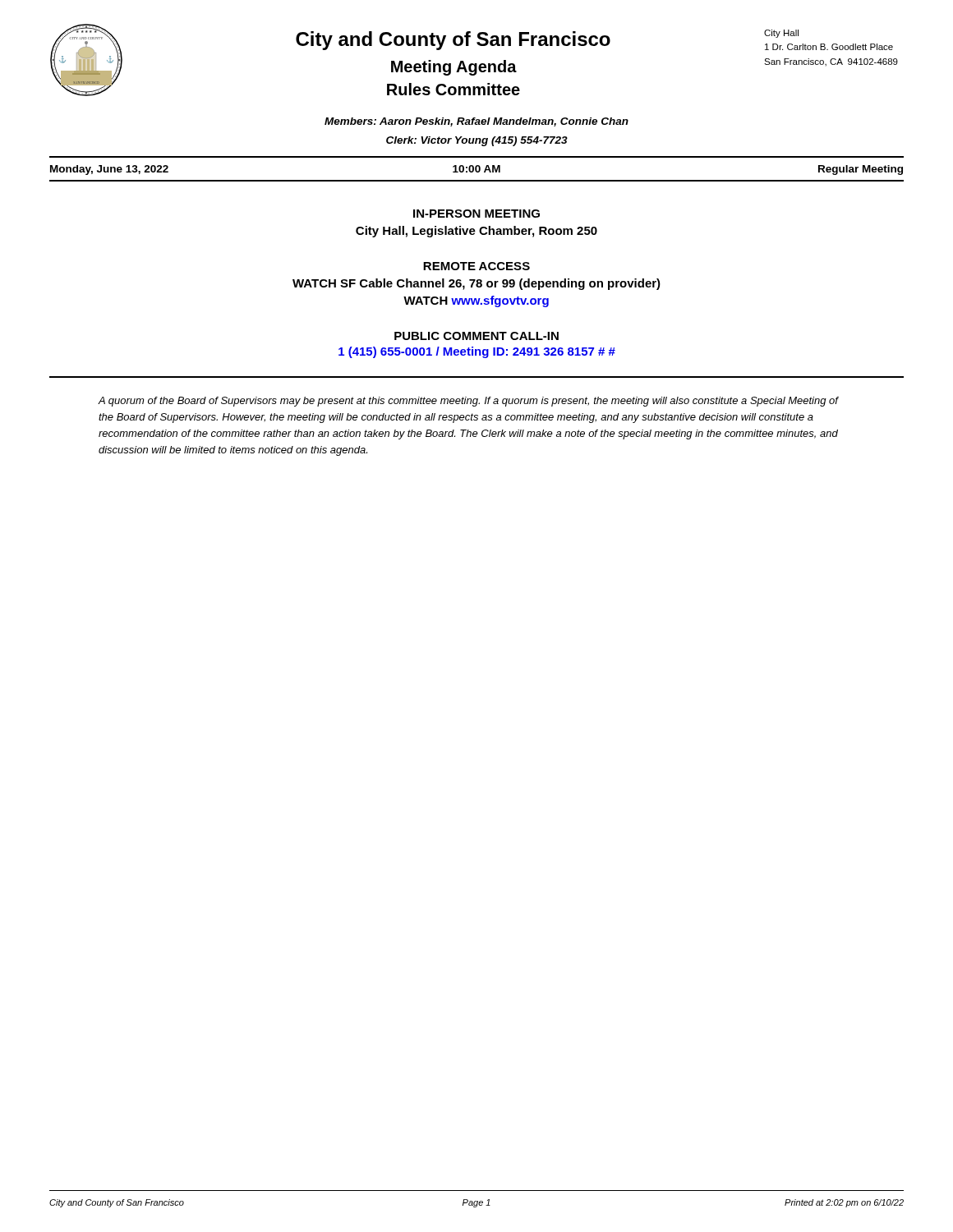Point to the section header beginning "REMOTE ACCESS WATCH SF Cable Channel 26,"
Screen dimensions: 1232x953
[x=476, y=283]
